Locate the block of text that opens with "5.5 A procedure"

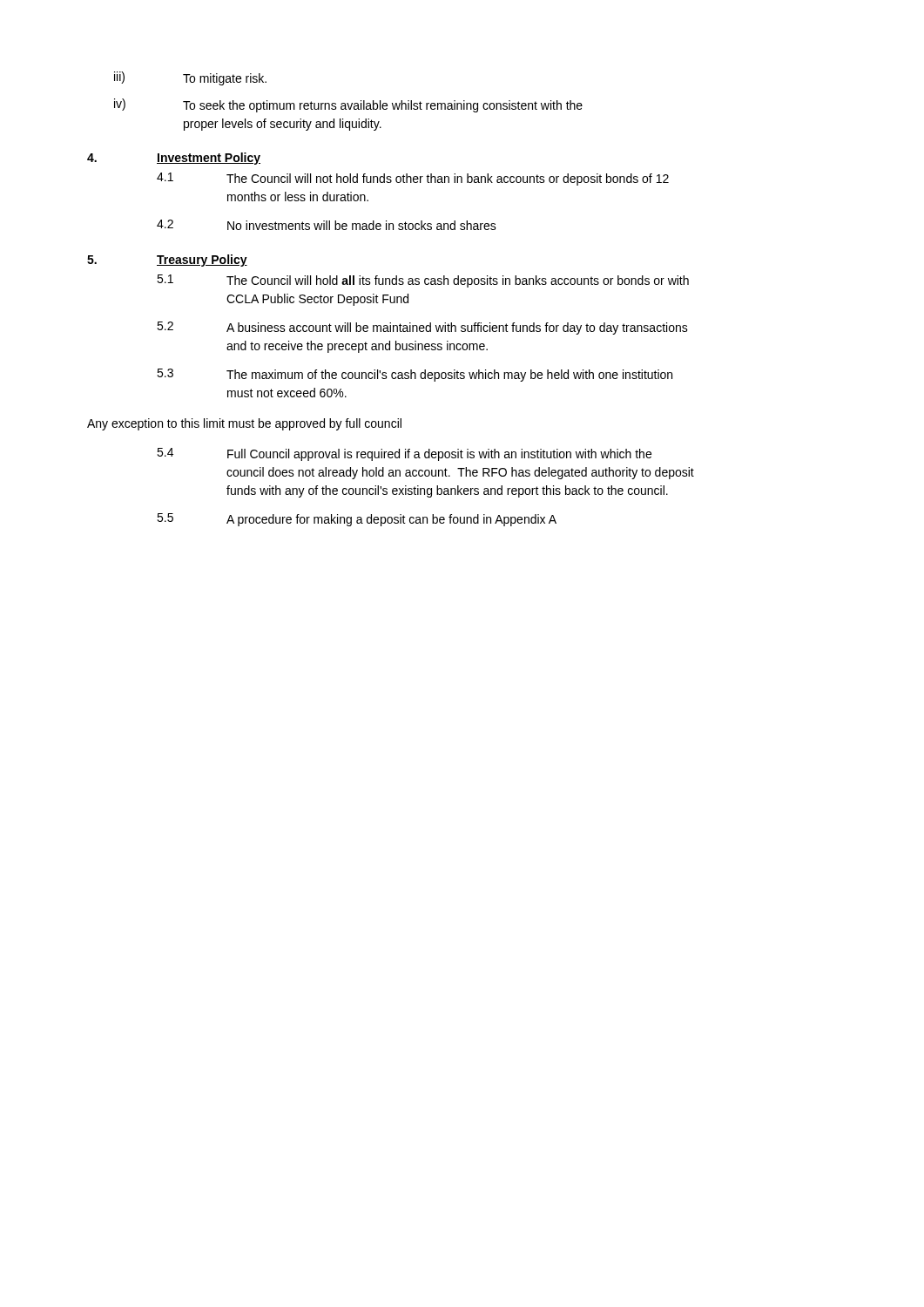pyautogui.click(x=462, y=520)
